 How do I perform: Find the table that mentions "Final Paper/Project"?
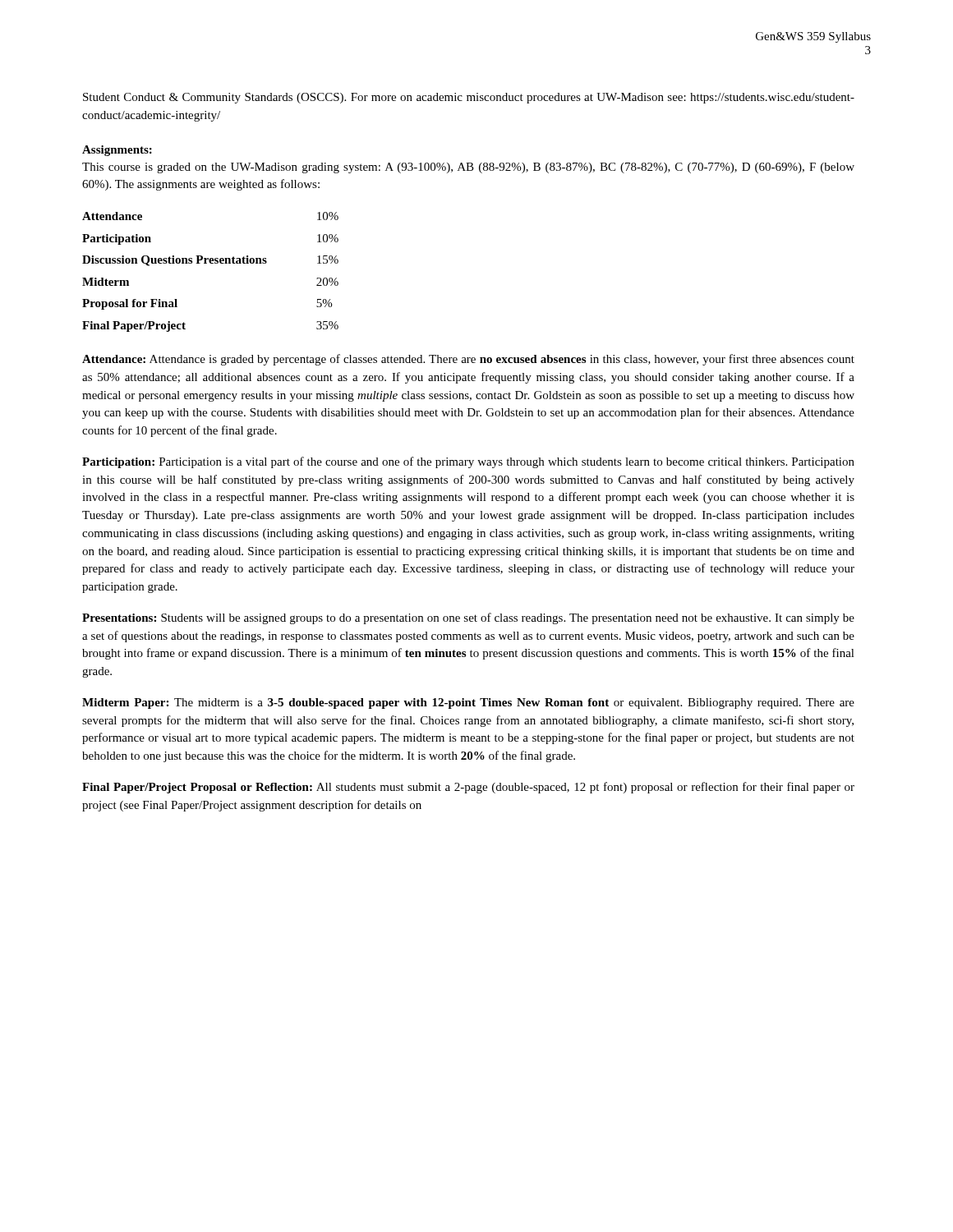468,271
